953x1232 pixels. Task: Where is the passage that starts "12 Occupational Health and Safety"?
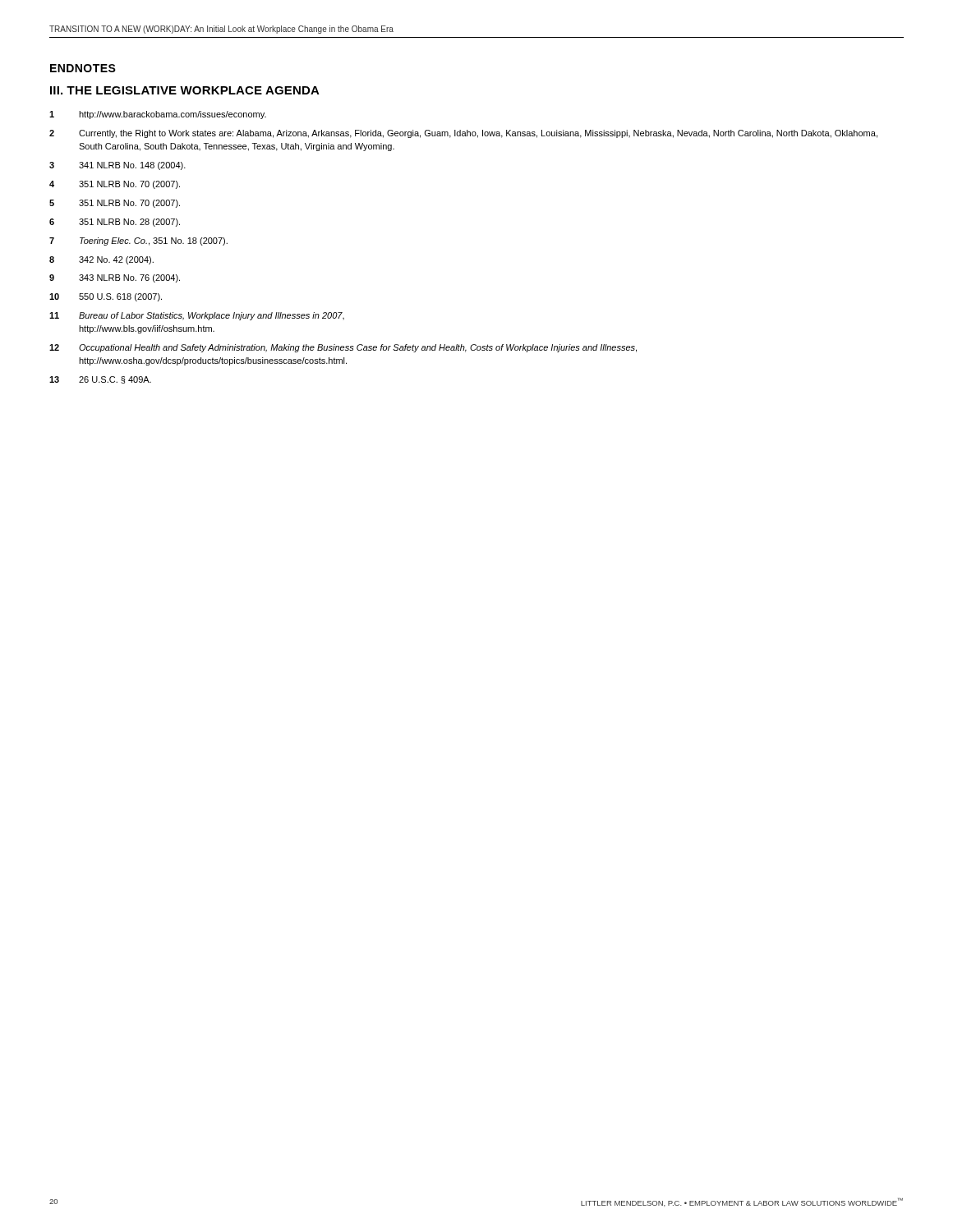476,355
